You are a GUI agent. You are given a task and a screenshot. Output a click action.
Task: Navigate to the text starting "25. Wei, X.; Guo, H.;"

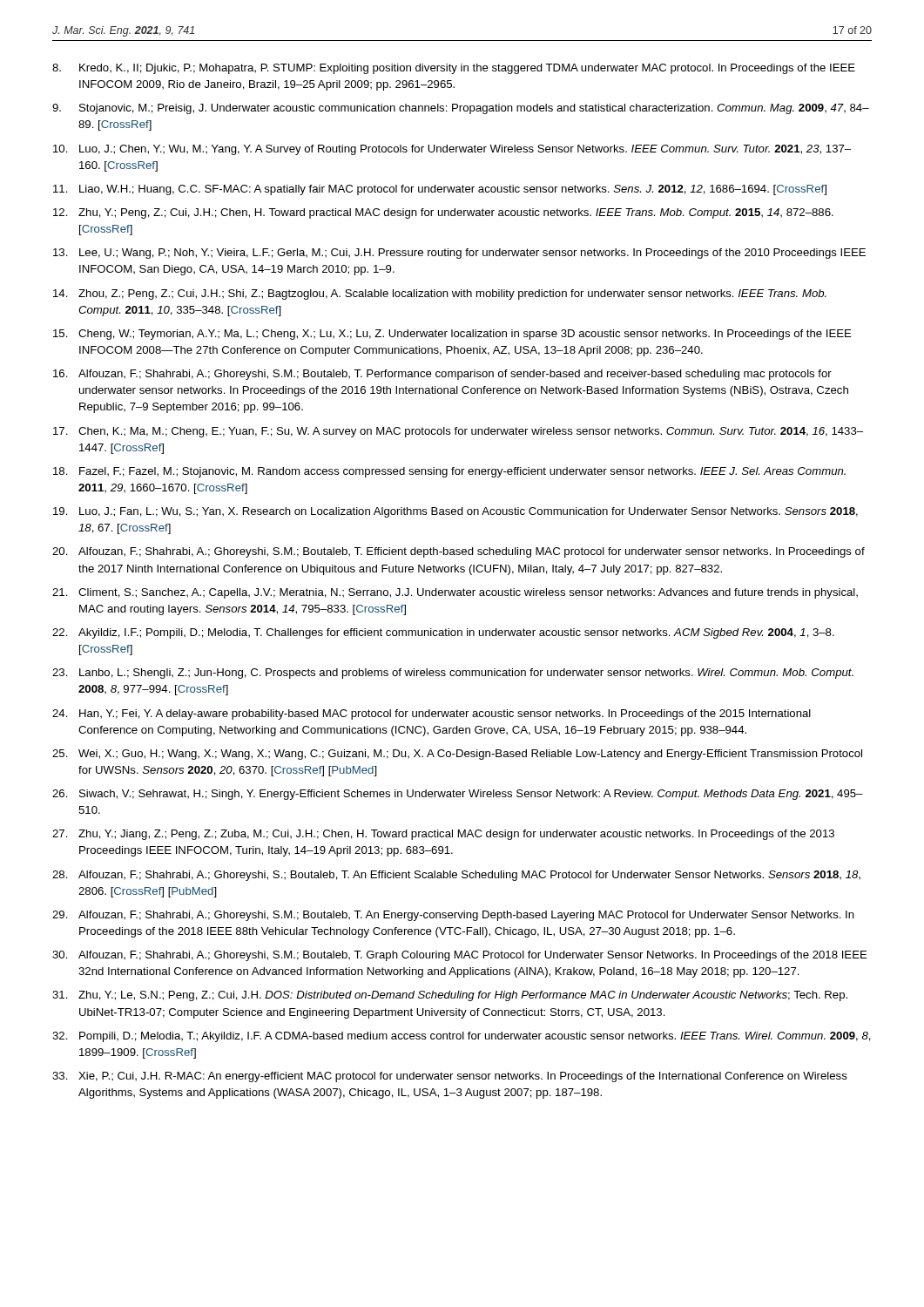pos(462,762)
